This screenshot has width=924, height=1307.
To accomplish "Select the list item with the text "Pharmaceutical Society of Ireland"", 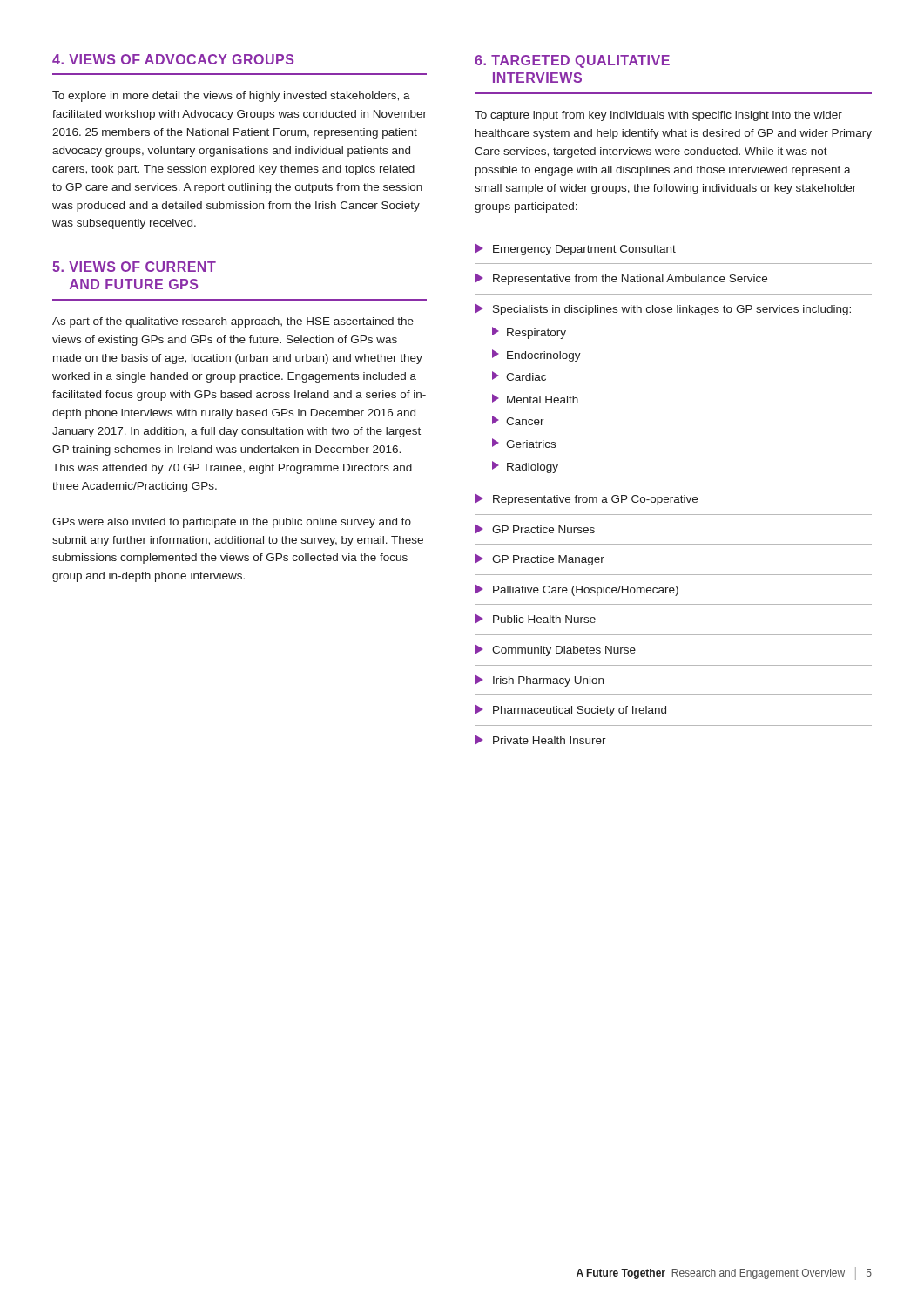I will click(571, 710).
